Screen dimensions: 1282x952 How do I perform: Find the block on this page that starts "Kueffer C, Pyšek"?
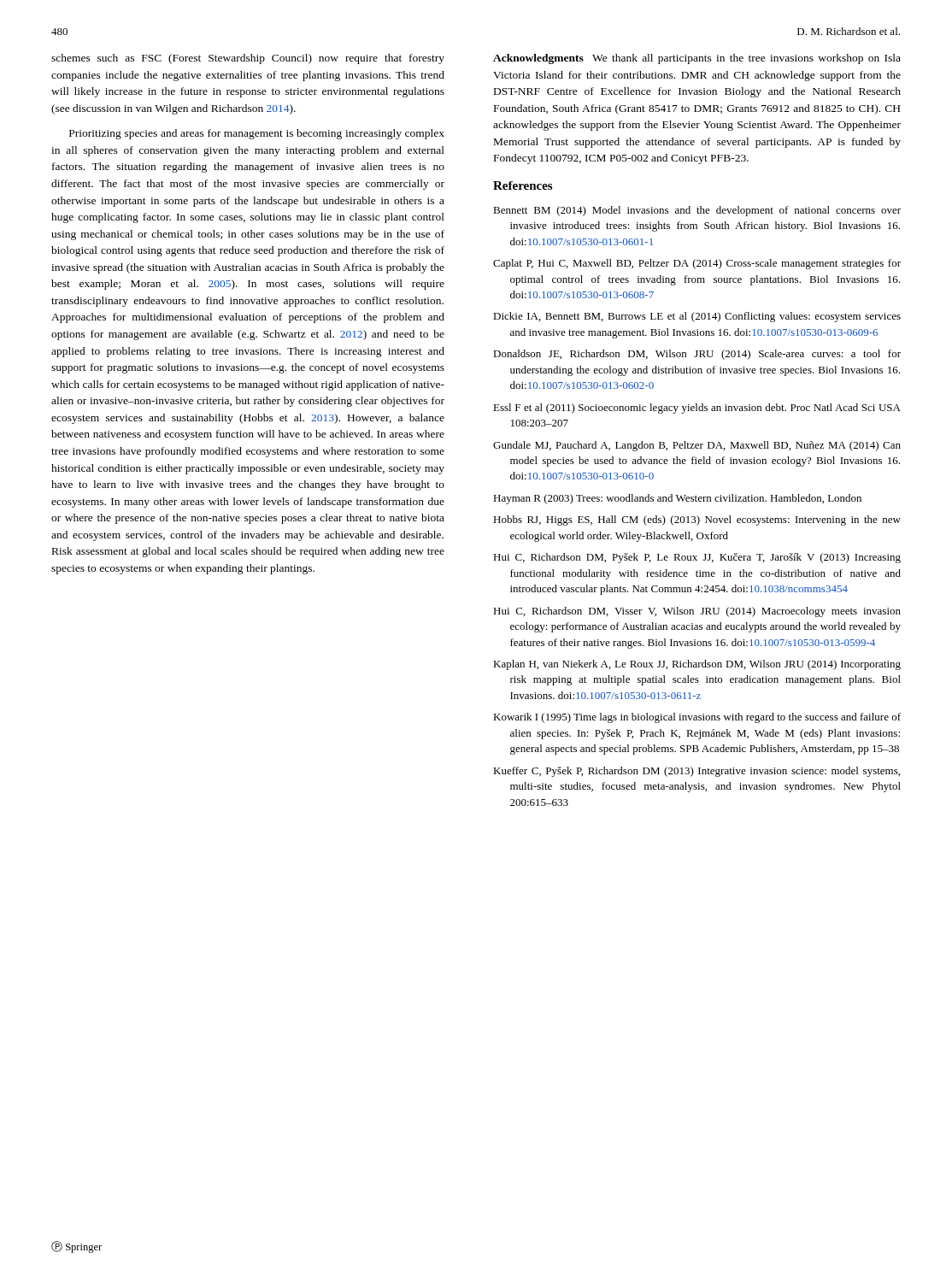coord(697,786)
